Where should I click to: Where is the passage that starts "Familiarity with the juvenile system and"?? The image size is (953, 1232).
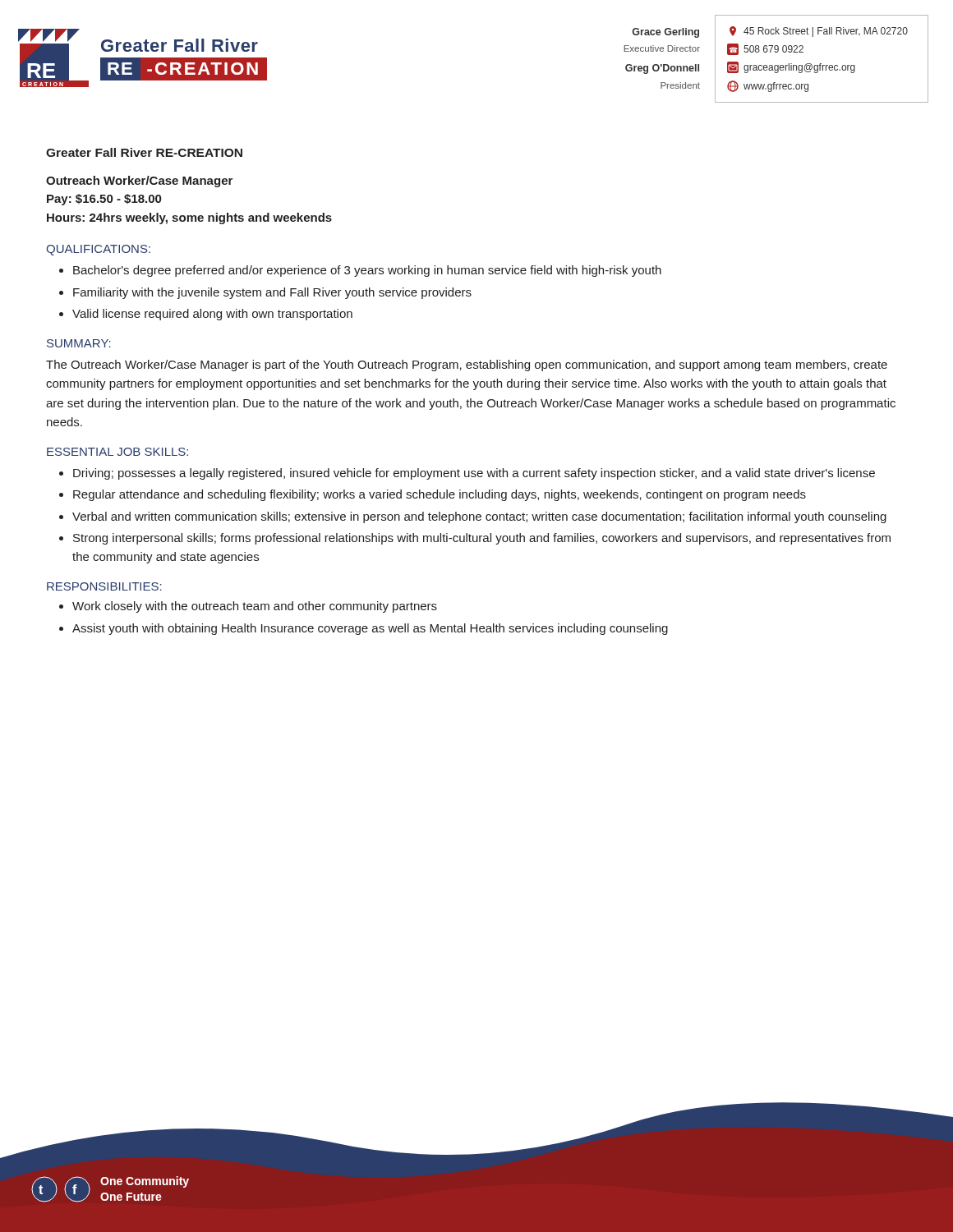[x=272, y=292]
